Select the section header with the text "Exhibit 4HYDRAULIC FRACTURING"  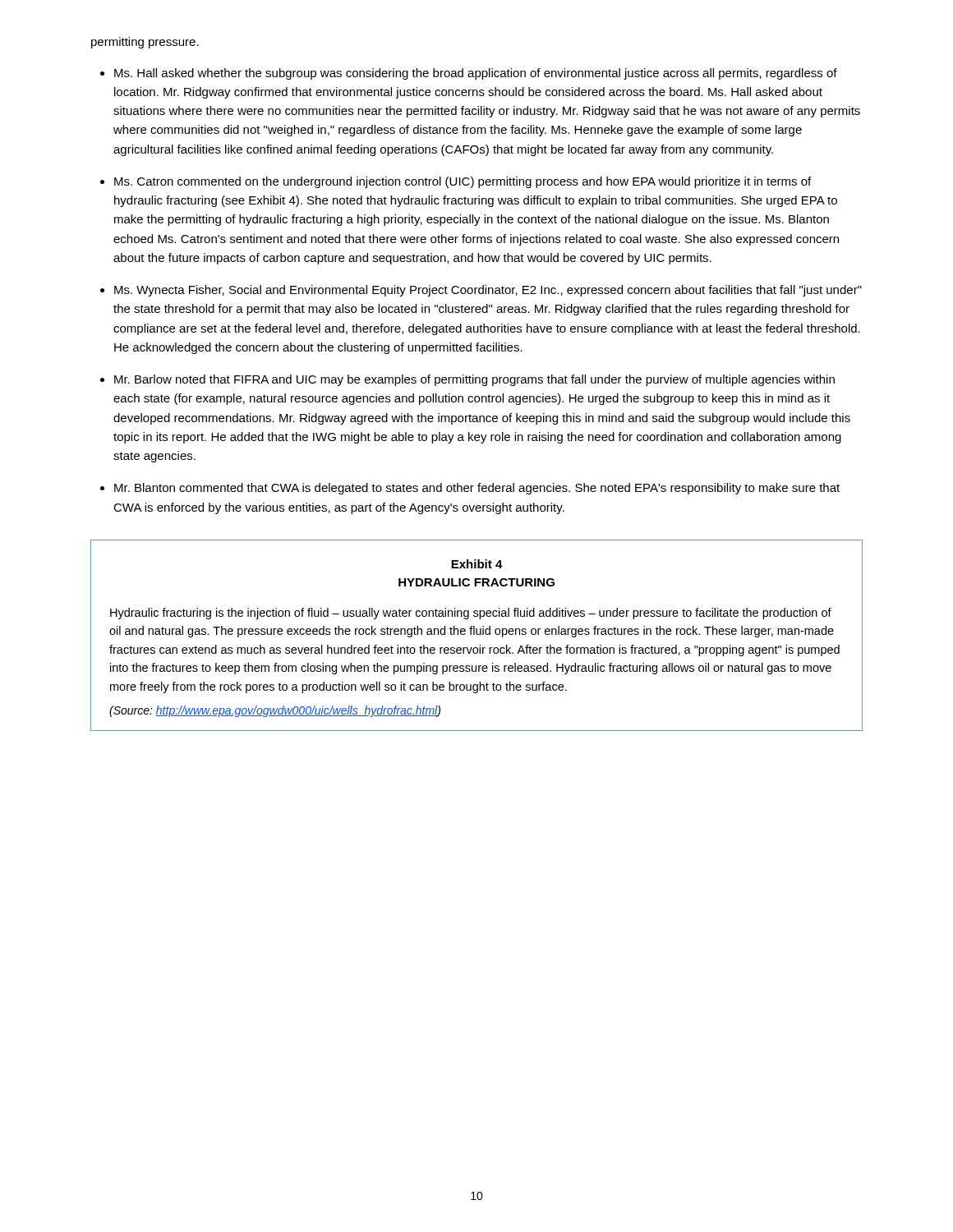tap(476, 573)
